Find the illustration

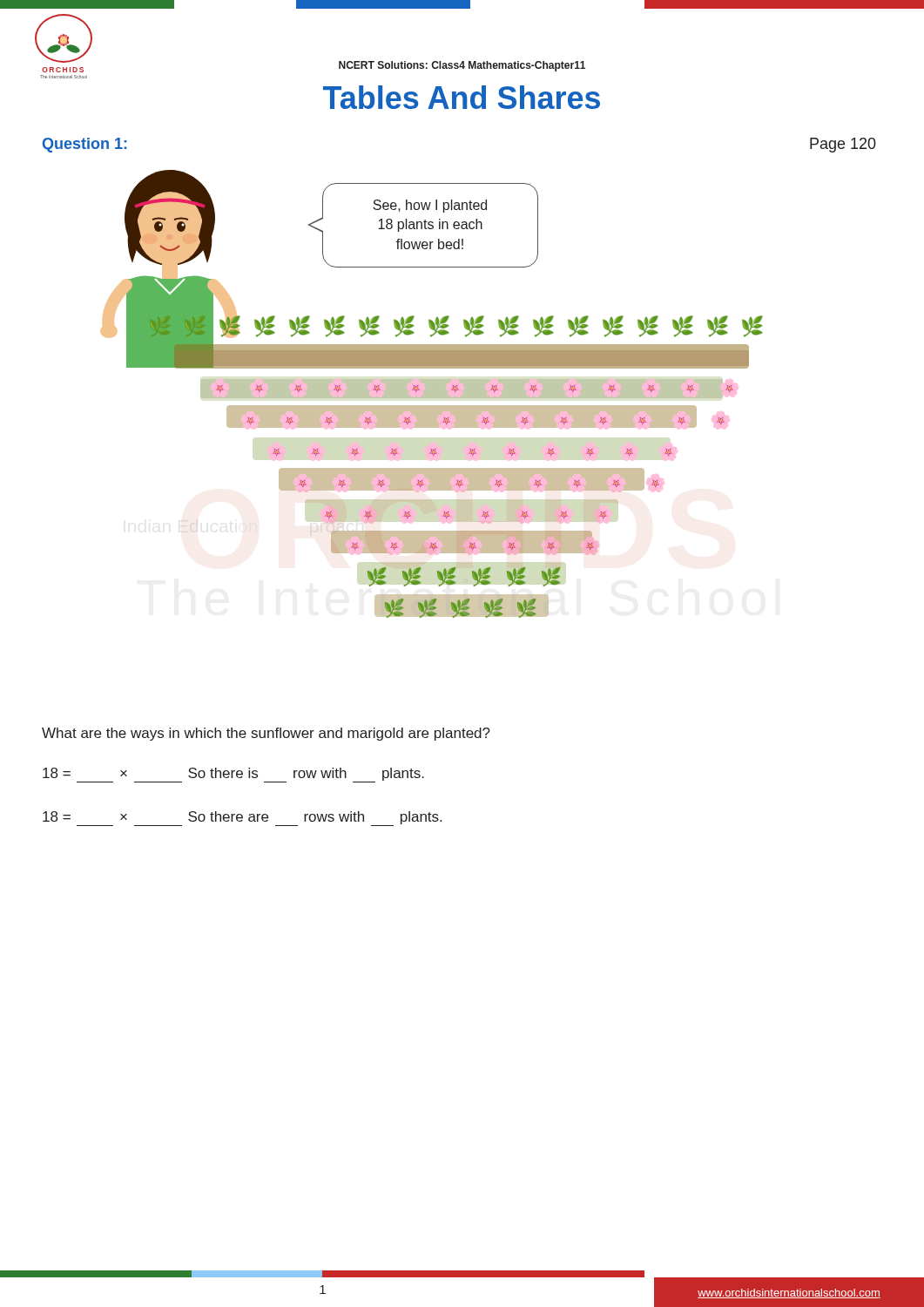click(x=462, y=442)
